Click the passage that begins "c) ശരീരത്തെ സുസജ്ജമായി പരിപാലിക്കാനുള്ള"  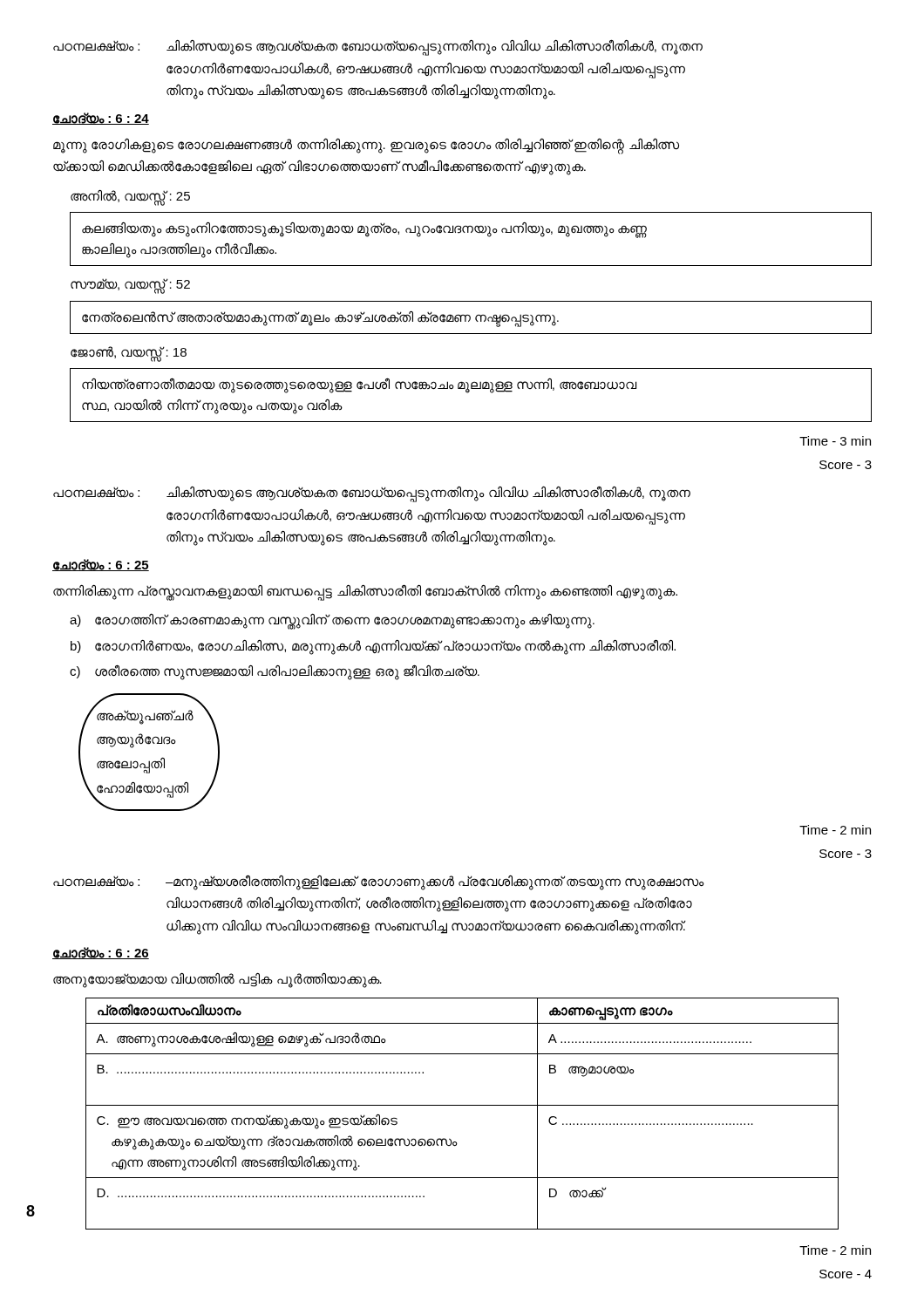pyautogui.click(x=275, y=671)
